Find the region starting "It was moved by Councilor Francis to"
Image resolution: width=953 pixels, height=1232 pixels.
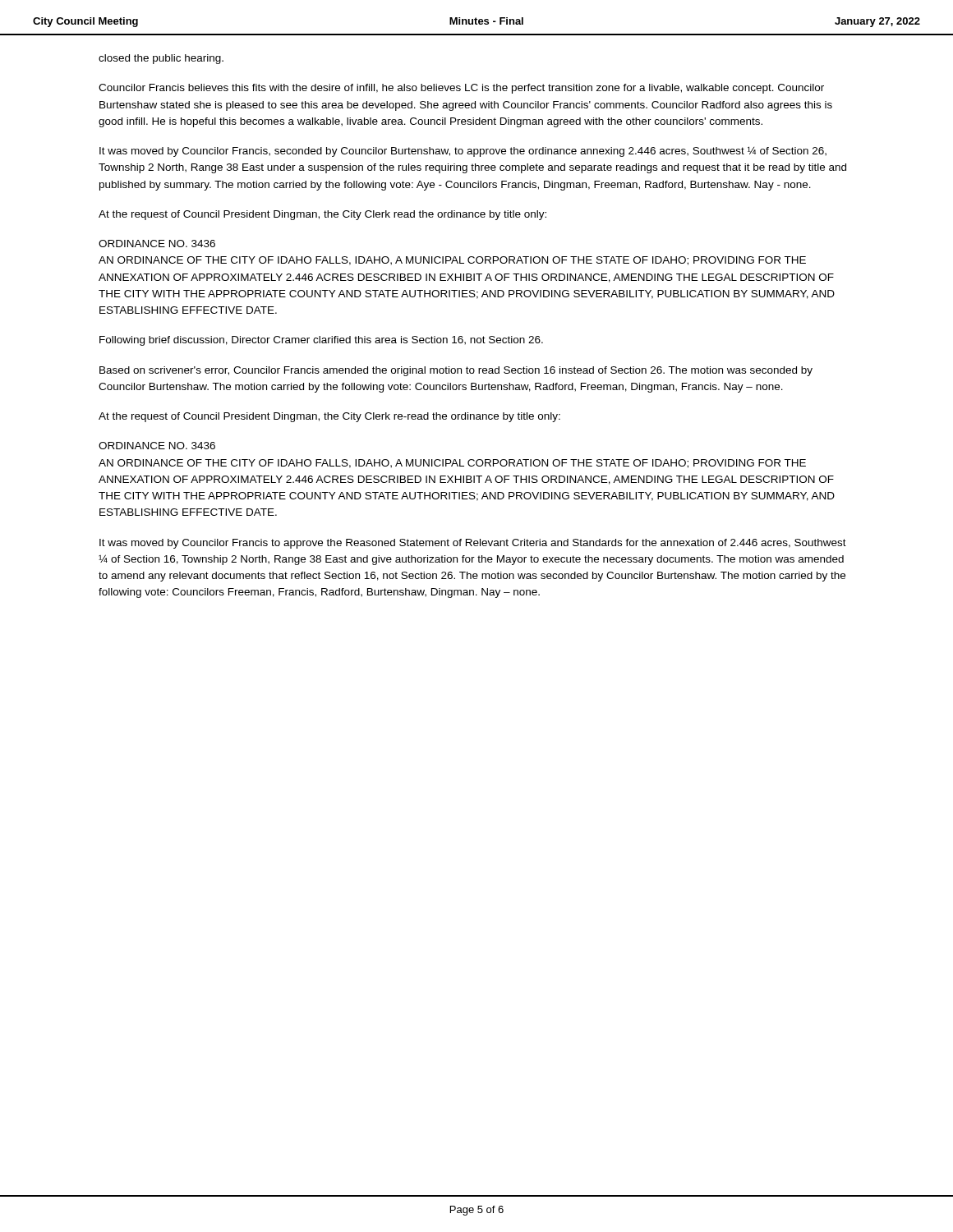472,567
